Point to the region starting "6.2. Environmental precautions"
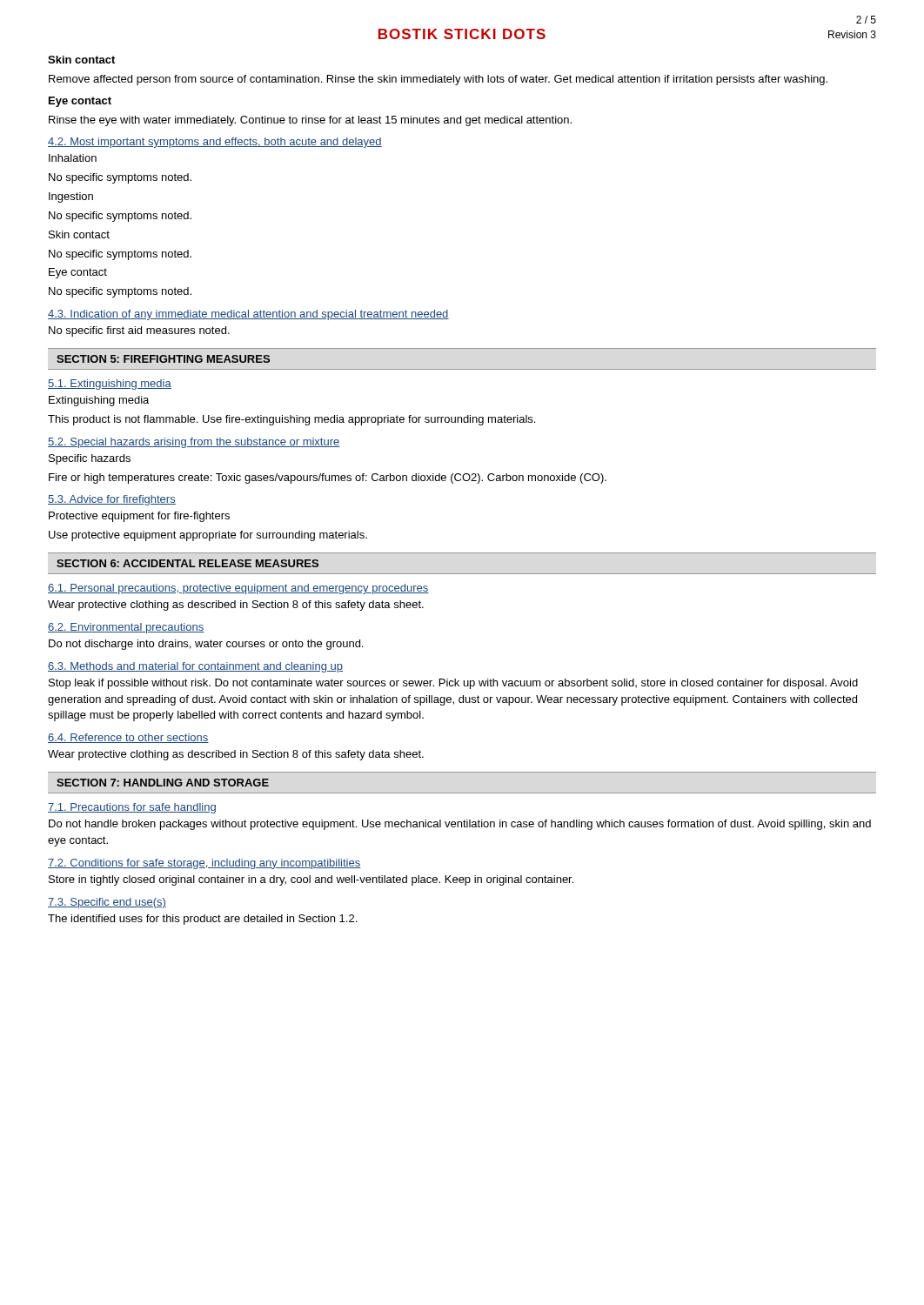This screenshot has width=924, height=1305. (x=126, y=627)
